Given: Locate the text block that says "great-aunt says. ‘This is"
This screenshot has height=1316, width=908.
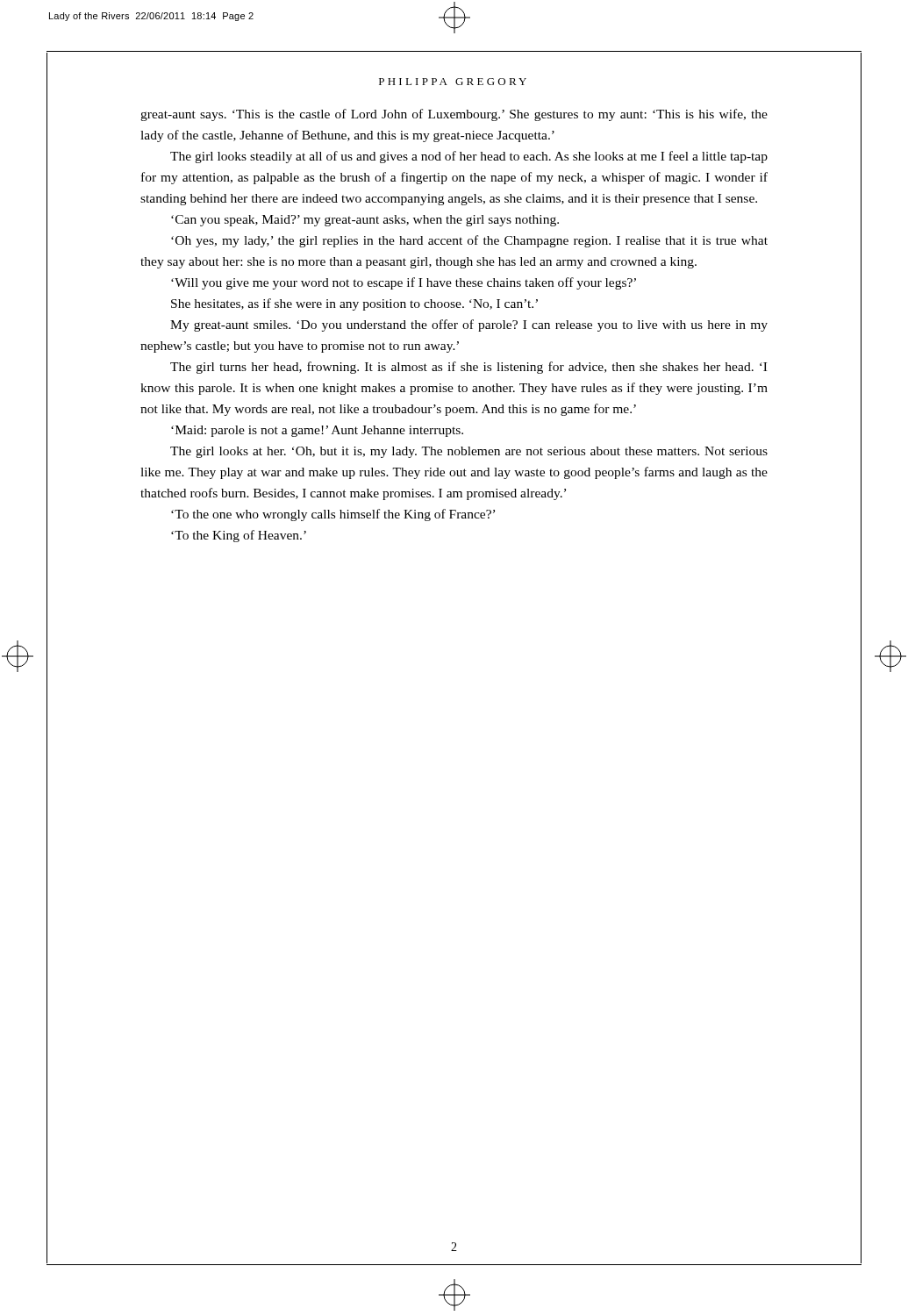Looking at the screenshot, I should pos(454,125).
